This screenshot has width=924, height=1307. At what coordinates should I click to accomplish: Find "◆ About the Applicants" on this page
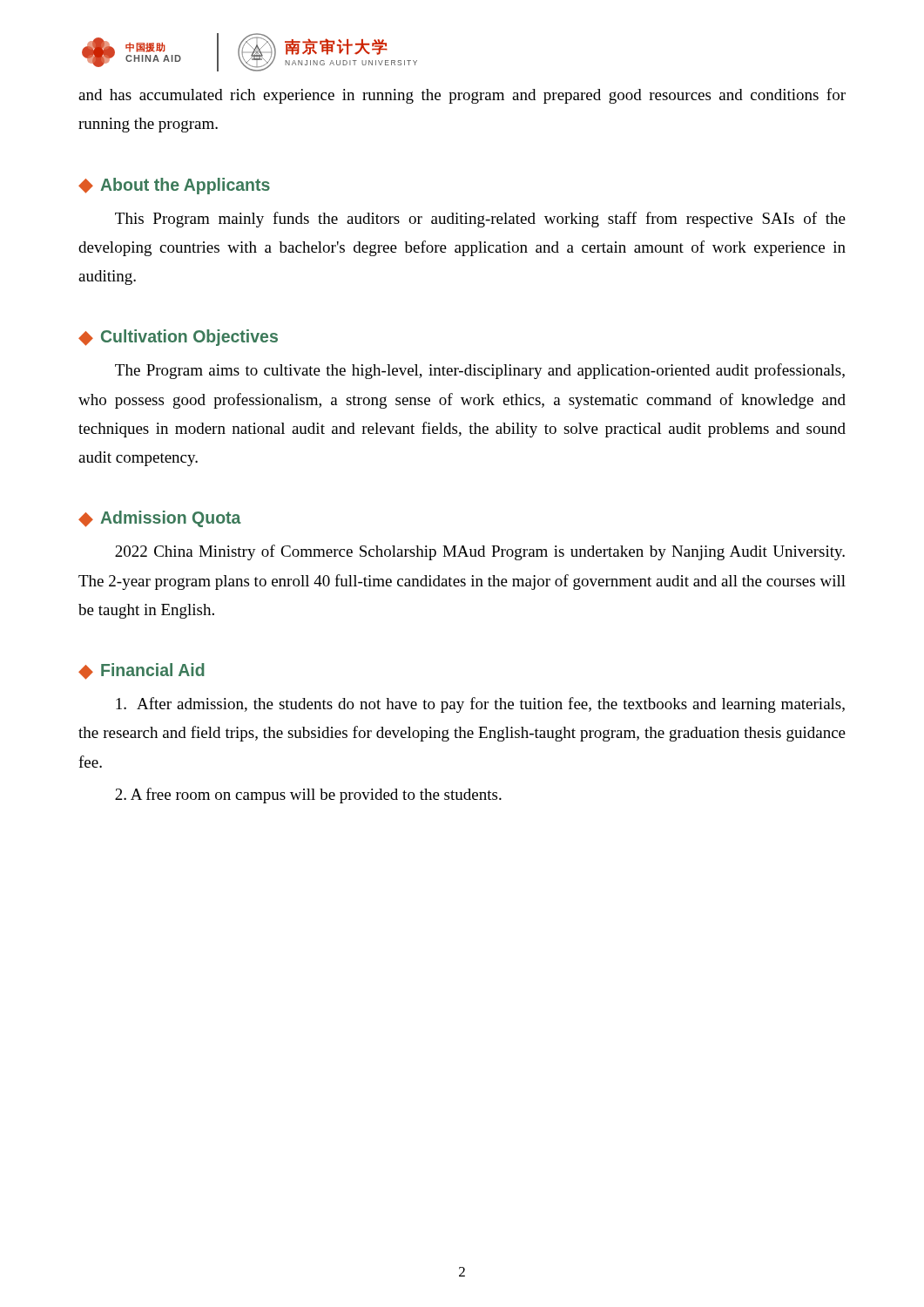pyautogui.click(x=174, y=185)
